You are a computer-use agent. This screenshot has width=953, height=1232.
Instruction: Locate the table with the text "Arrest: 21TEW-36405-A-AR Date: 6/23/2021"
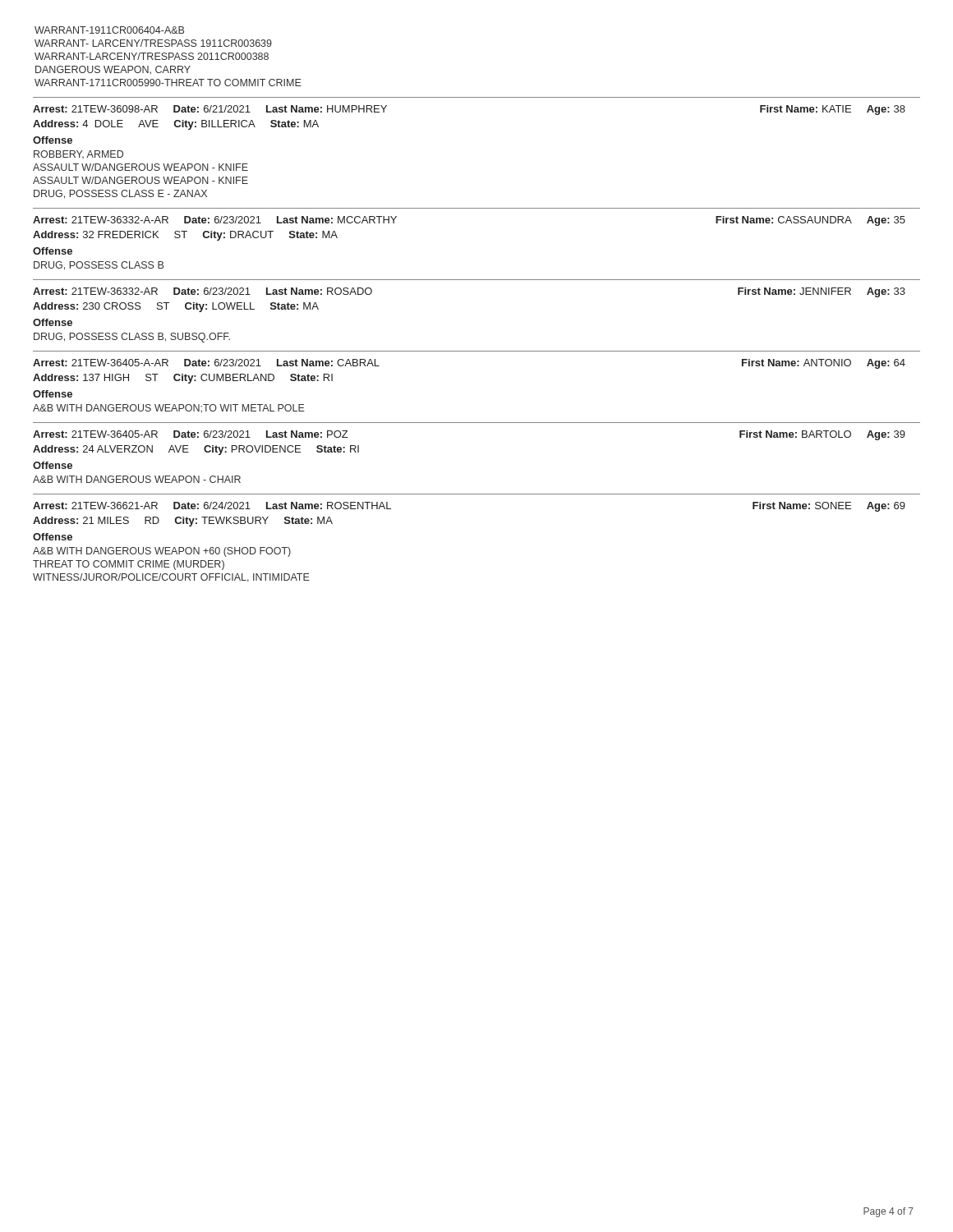(476, 382)
